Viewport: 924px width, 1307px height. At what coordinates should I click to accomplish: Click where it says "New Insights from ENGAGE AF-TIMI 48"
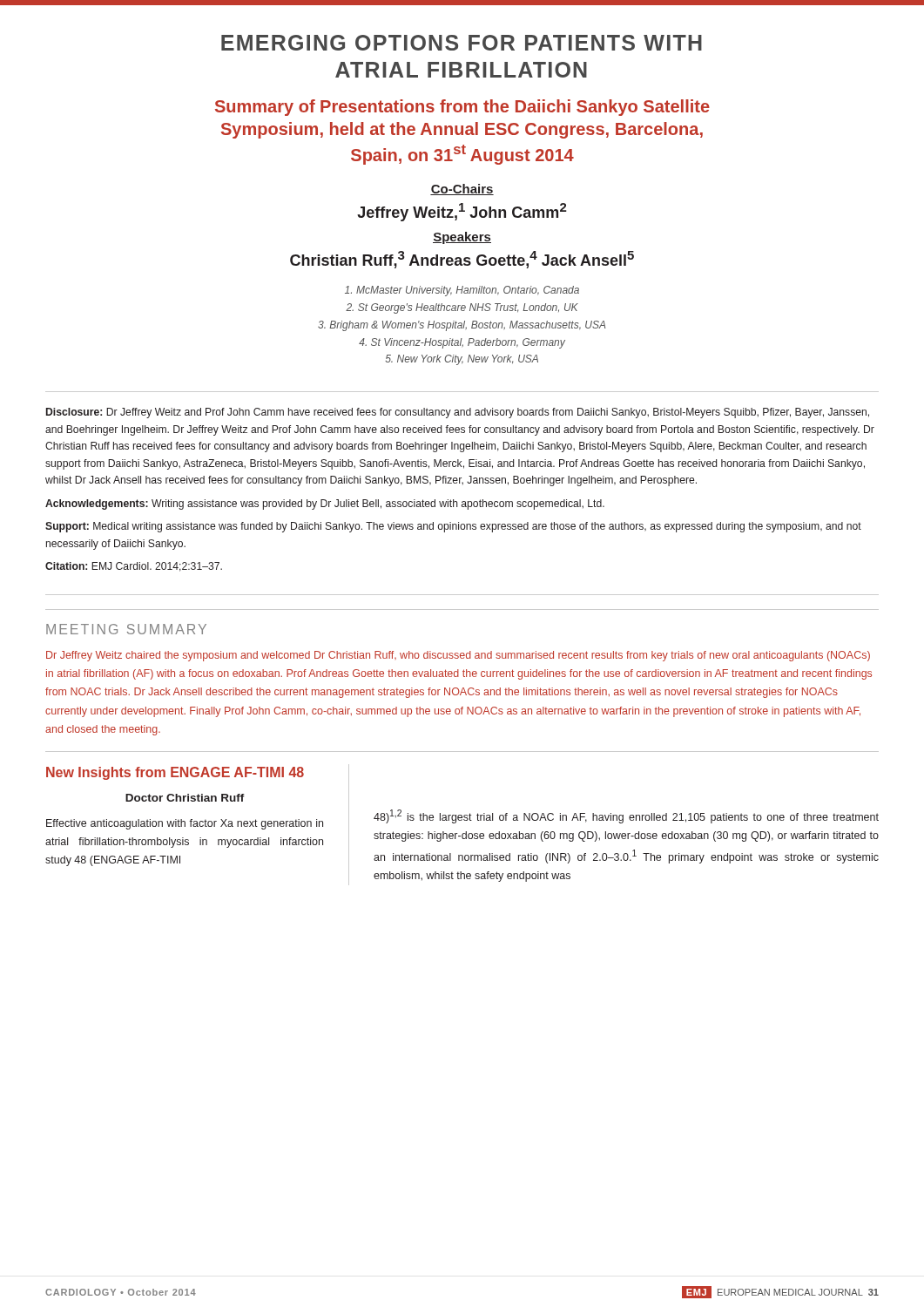point(175,773)
